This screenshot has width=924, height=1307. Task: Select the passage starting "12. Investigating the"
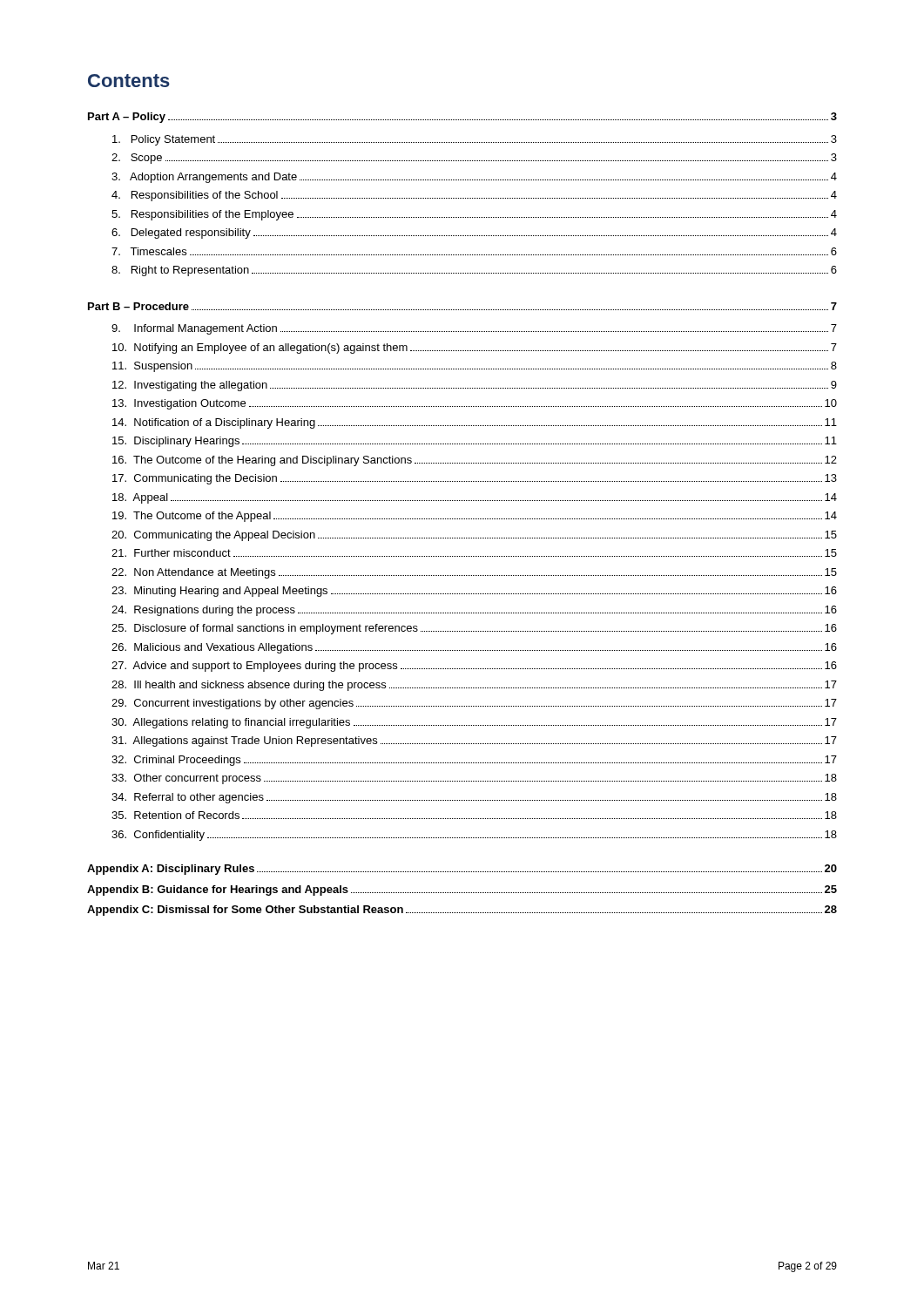[x=474, y=385]
